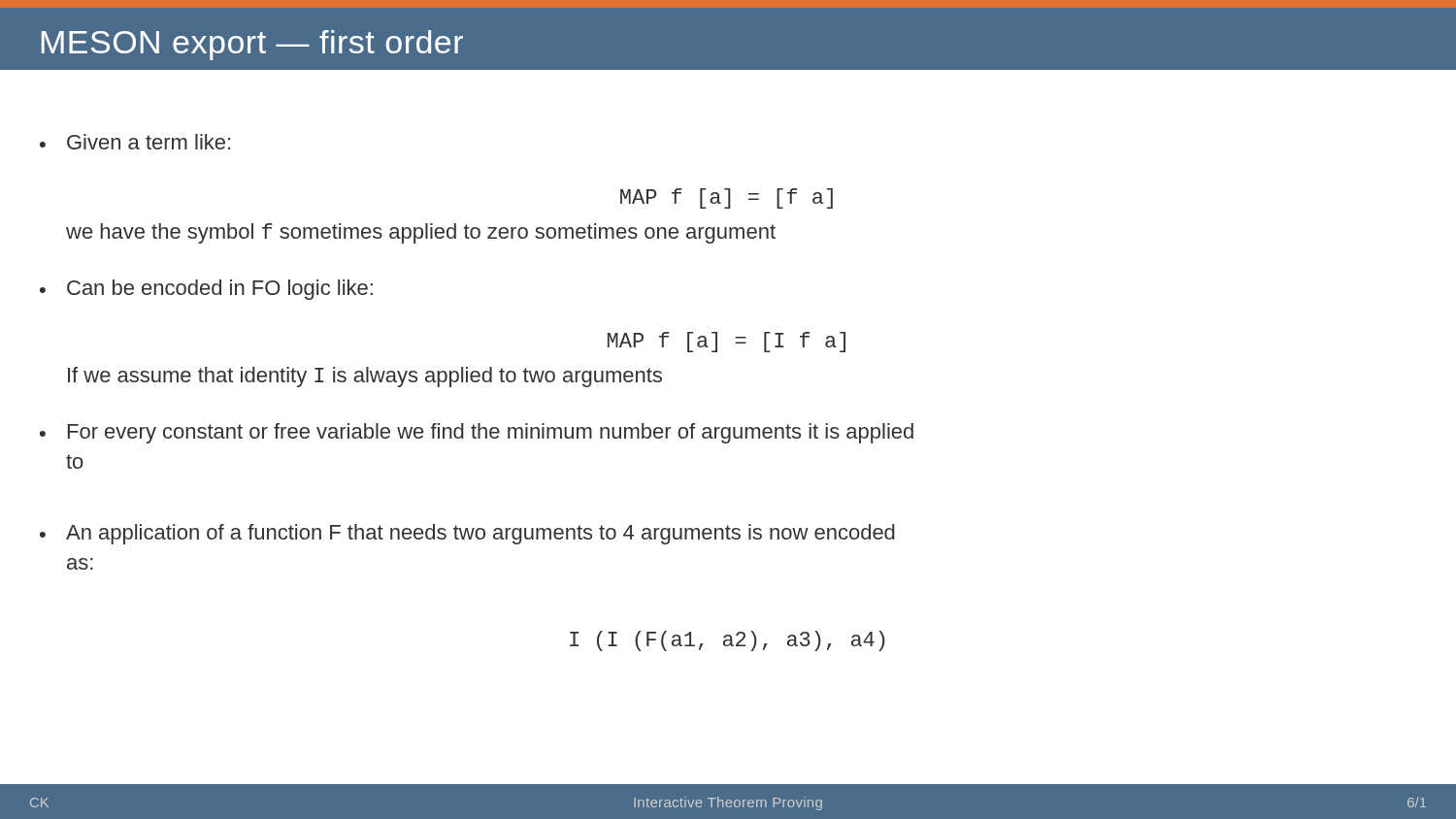
Task: Click the passage that begins "If we assume that"
Action: click(x=364, y=376)
